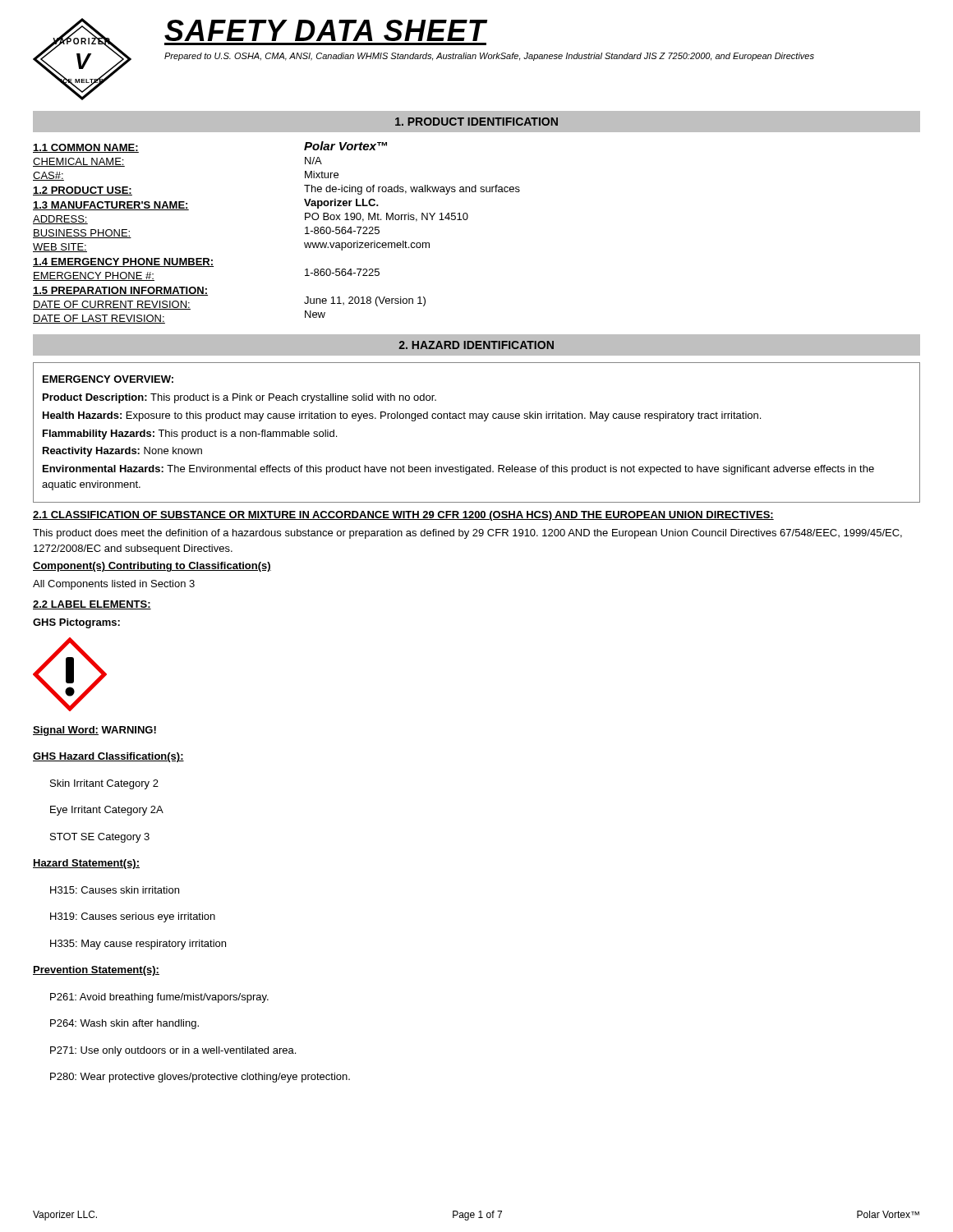Navigate to the element starting "Prepared to U.S."
The width and height of the screenshot is (953, 1232).
pos(542,56)
